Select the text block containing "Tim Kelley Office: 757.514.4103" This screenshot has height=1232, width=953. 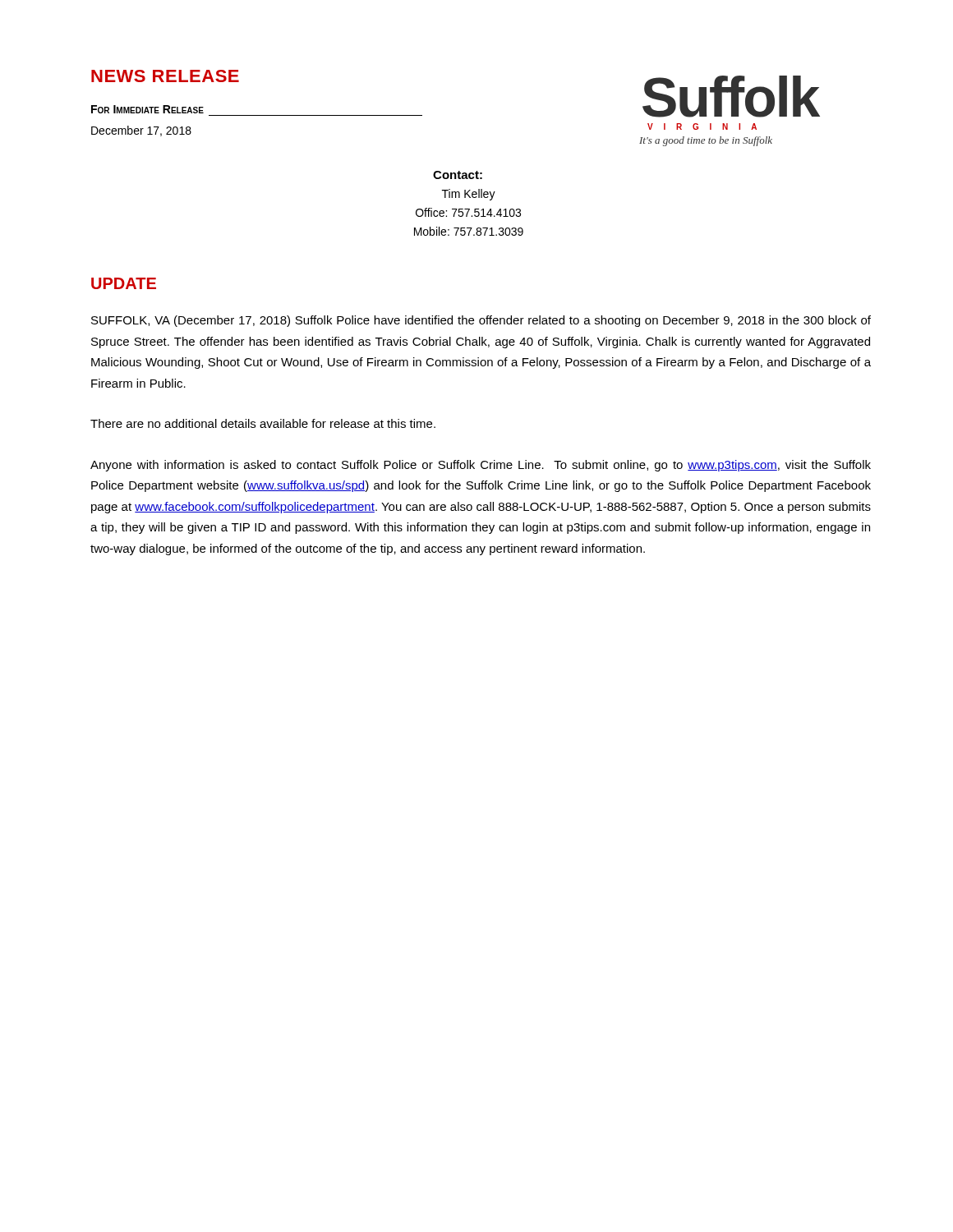pyautogui.click(x=468, y=213)
